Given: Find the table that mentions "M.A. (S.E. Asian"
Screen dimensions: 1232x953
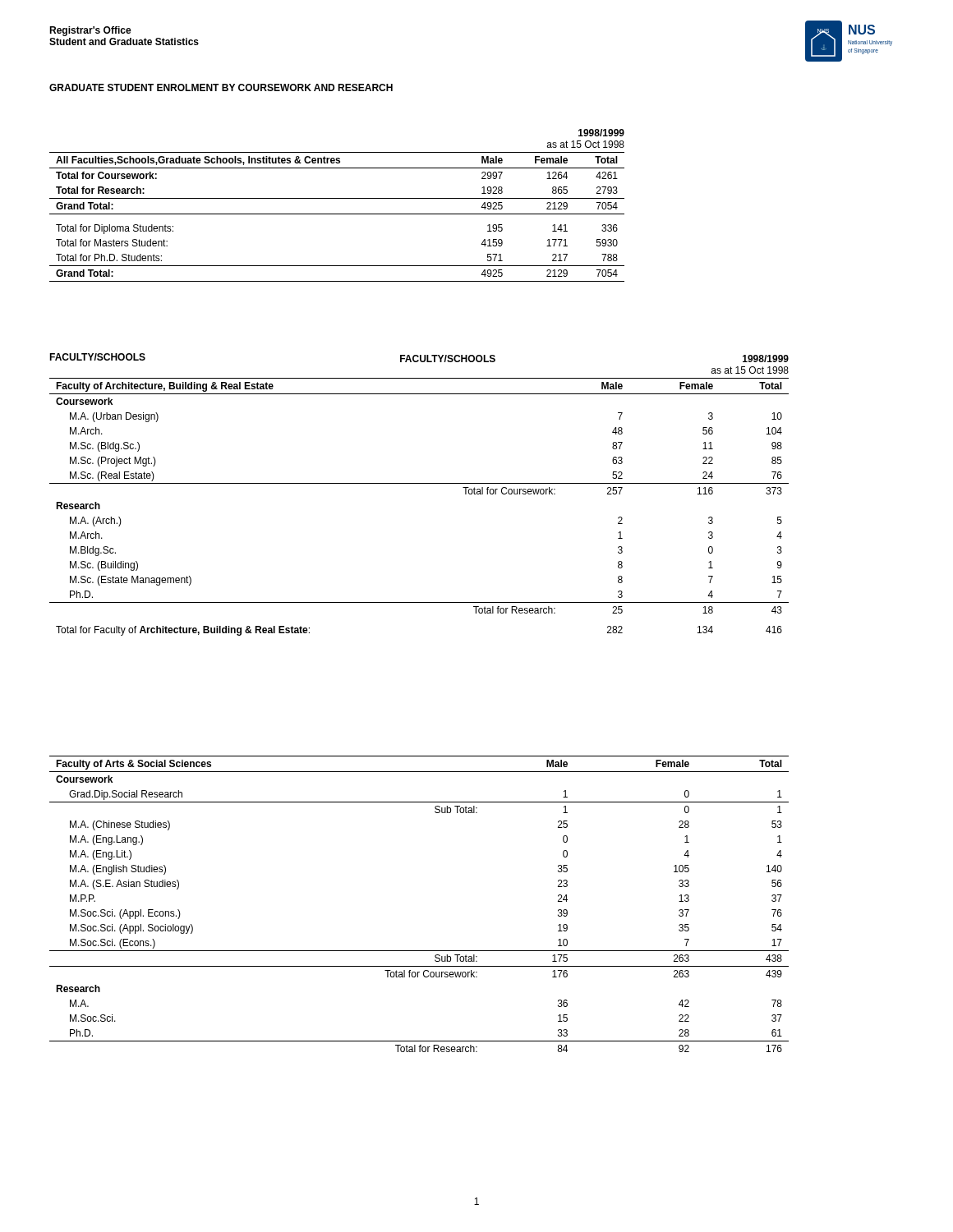Looking at the screenshot, I should [419, 906].
